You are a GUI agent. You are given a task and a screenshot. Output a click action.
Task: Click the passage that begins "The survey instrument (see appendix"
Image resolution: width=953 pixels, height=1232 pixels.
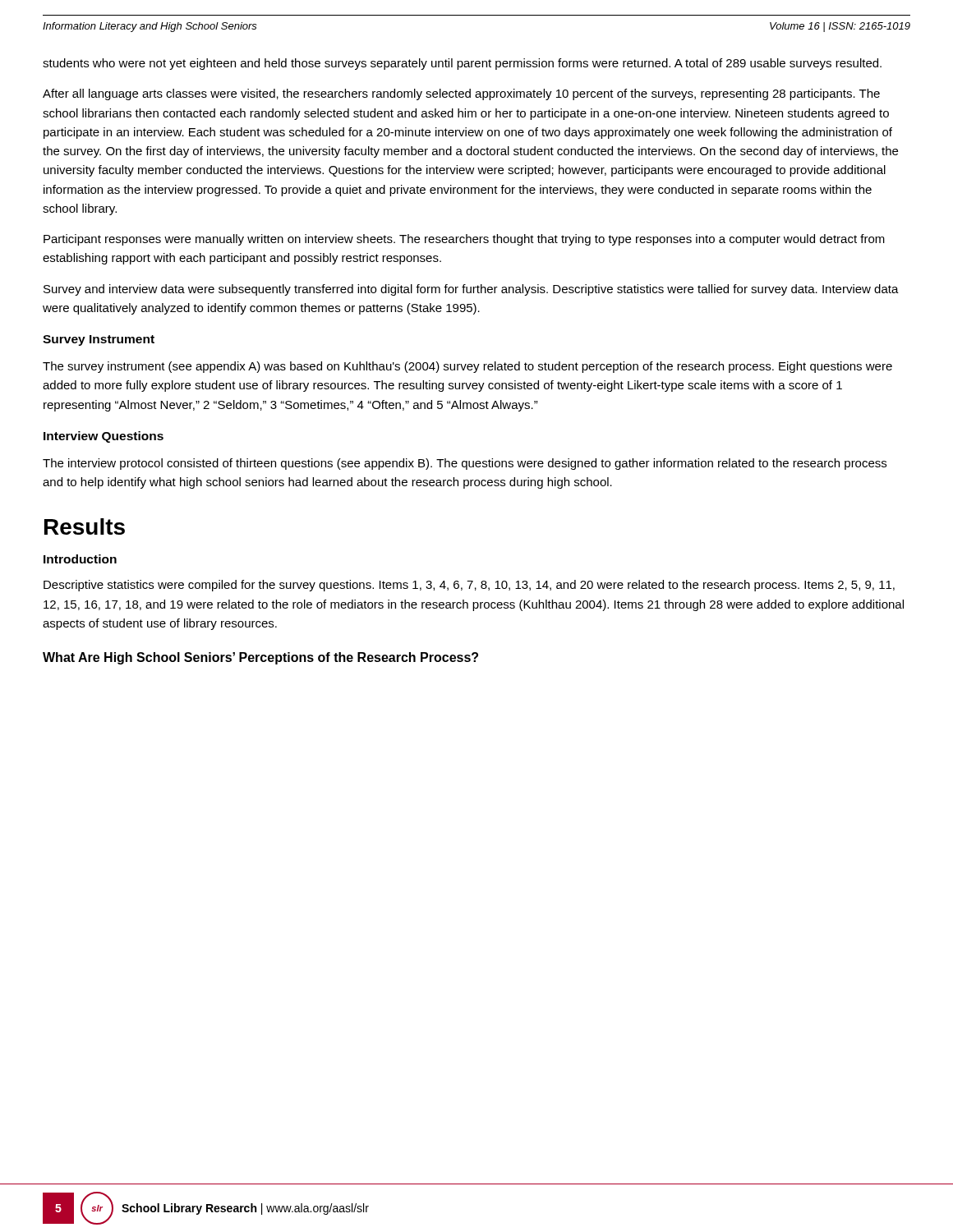468,385
